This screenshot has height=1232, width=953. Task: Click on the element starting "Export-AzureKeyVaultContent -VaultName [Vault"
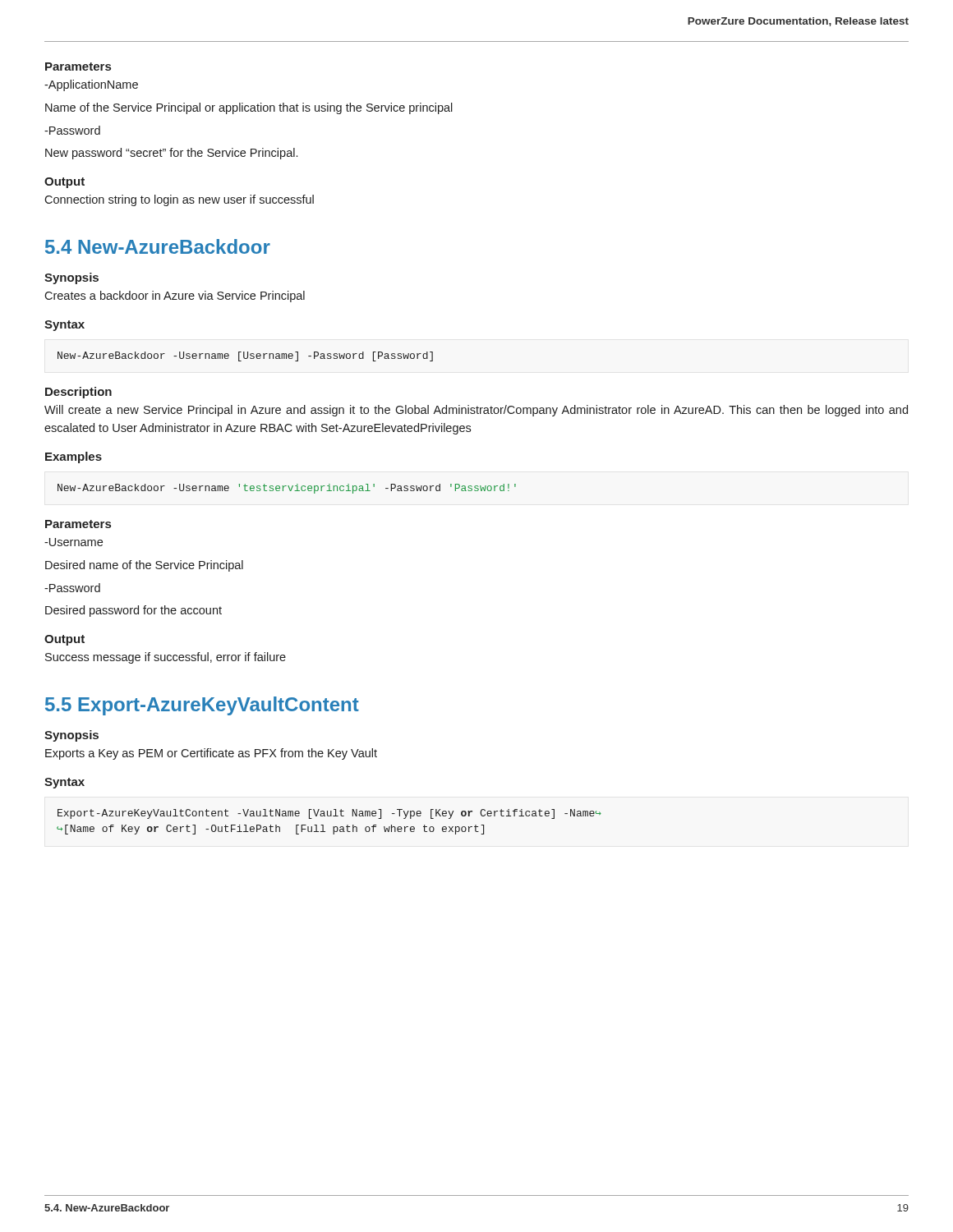(329, 821)
